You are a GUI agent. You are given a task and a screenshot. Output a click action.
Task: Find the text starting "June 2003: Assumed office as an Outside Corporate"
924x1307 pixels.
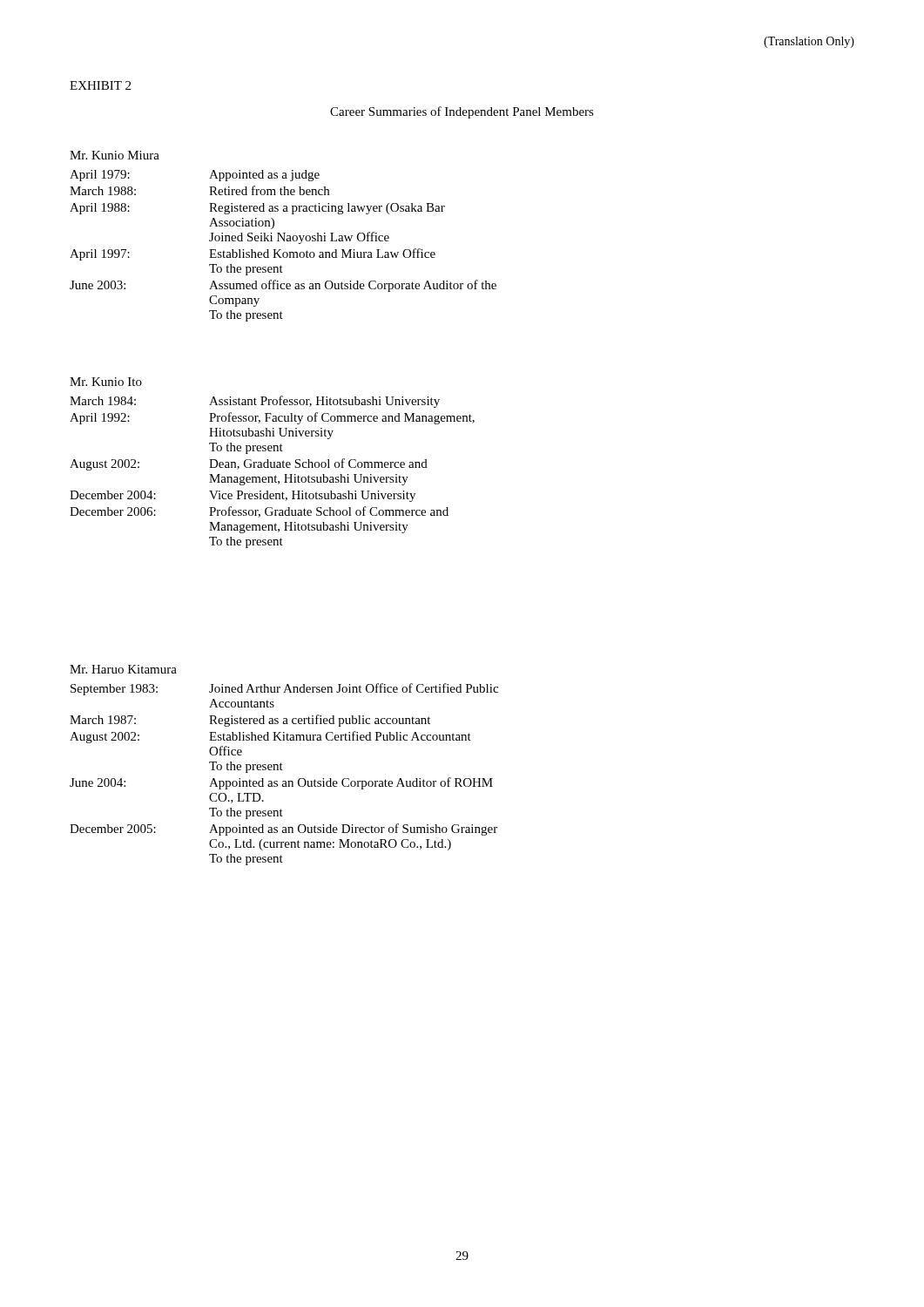tap(462, 300)
